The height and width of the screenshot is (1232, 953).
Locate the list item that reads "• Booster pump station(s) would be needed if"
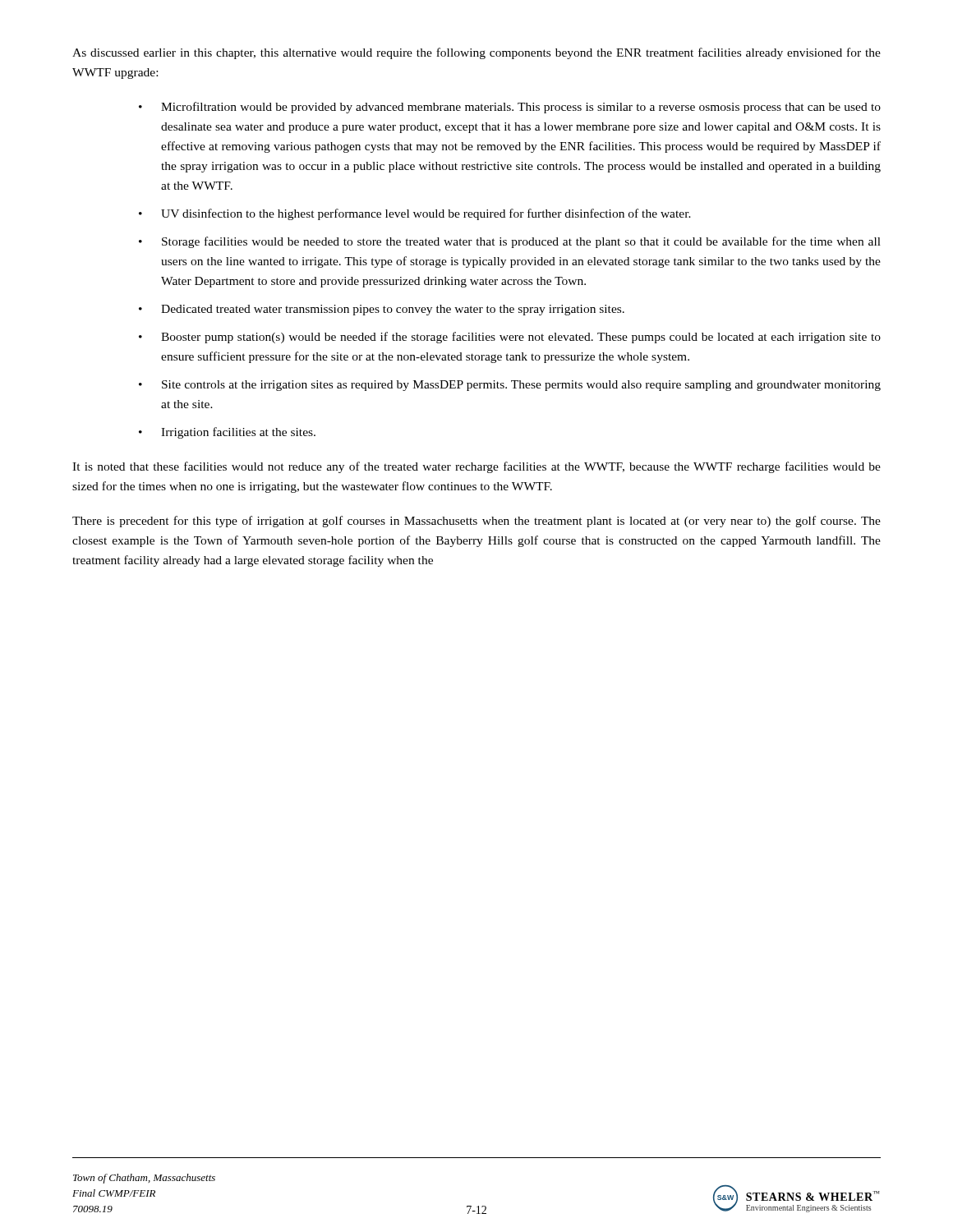coord(509,347)
